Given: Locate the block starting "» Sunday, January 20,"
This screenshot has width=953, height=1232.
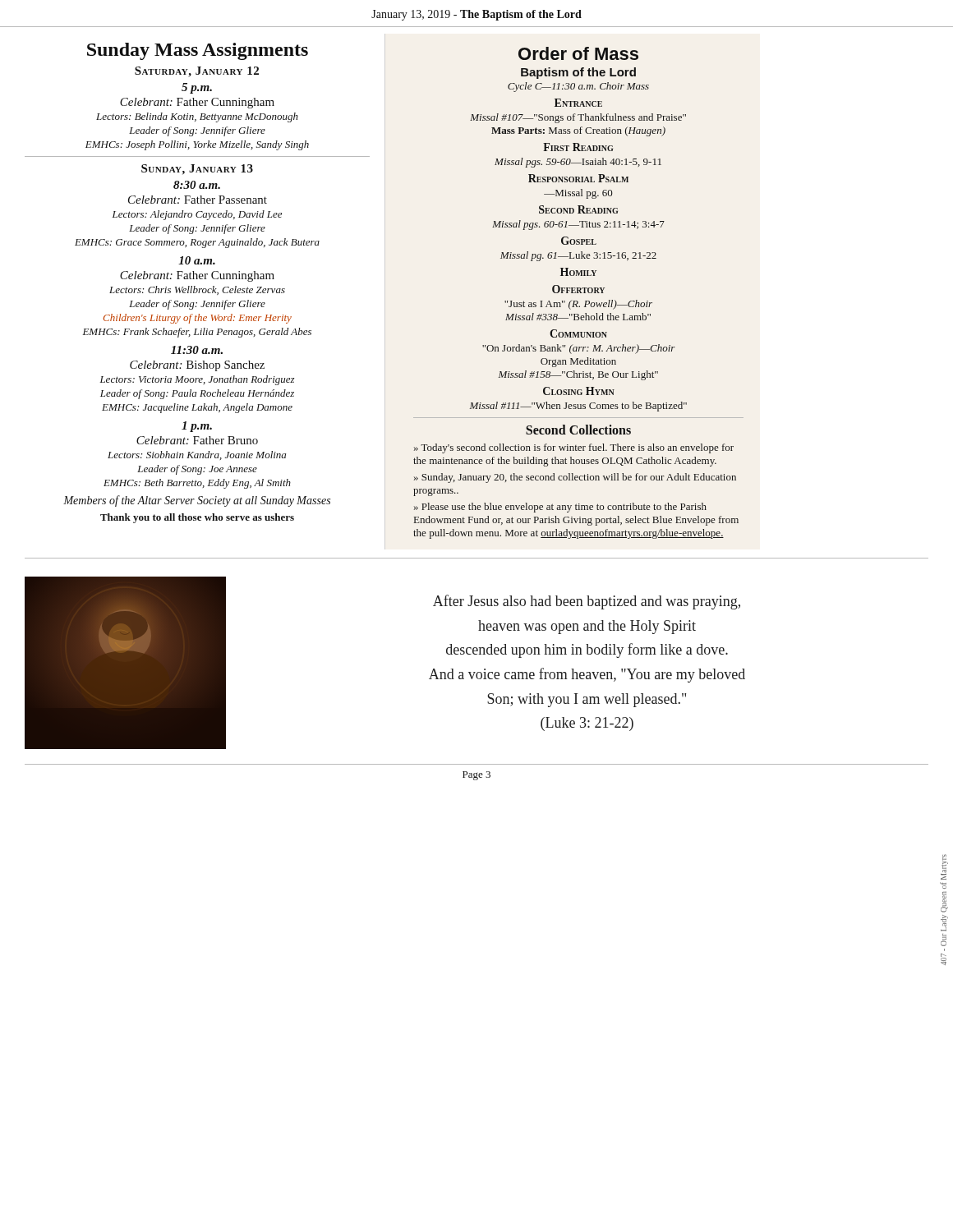Looking at the screenshot, I should [575, 483].
